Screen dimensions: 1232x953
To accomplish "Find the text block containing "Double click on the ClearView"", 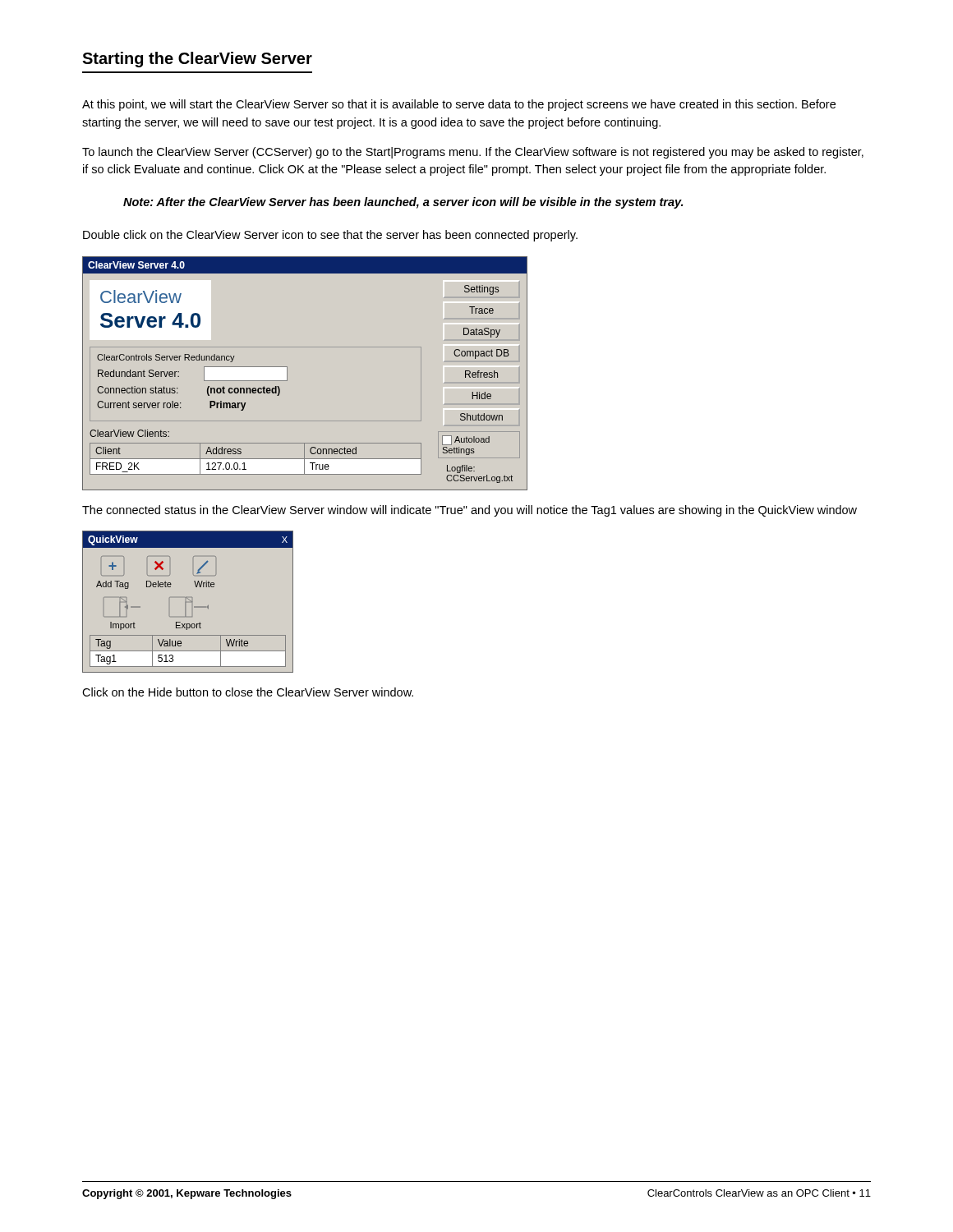I will (x=330, y=235).
